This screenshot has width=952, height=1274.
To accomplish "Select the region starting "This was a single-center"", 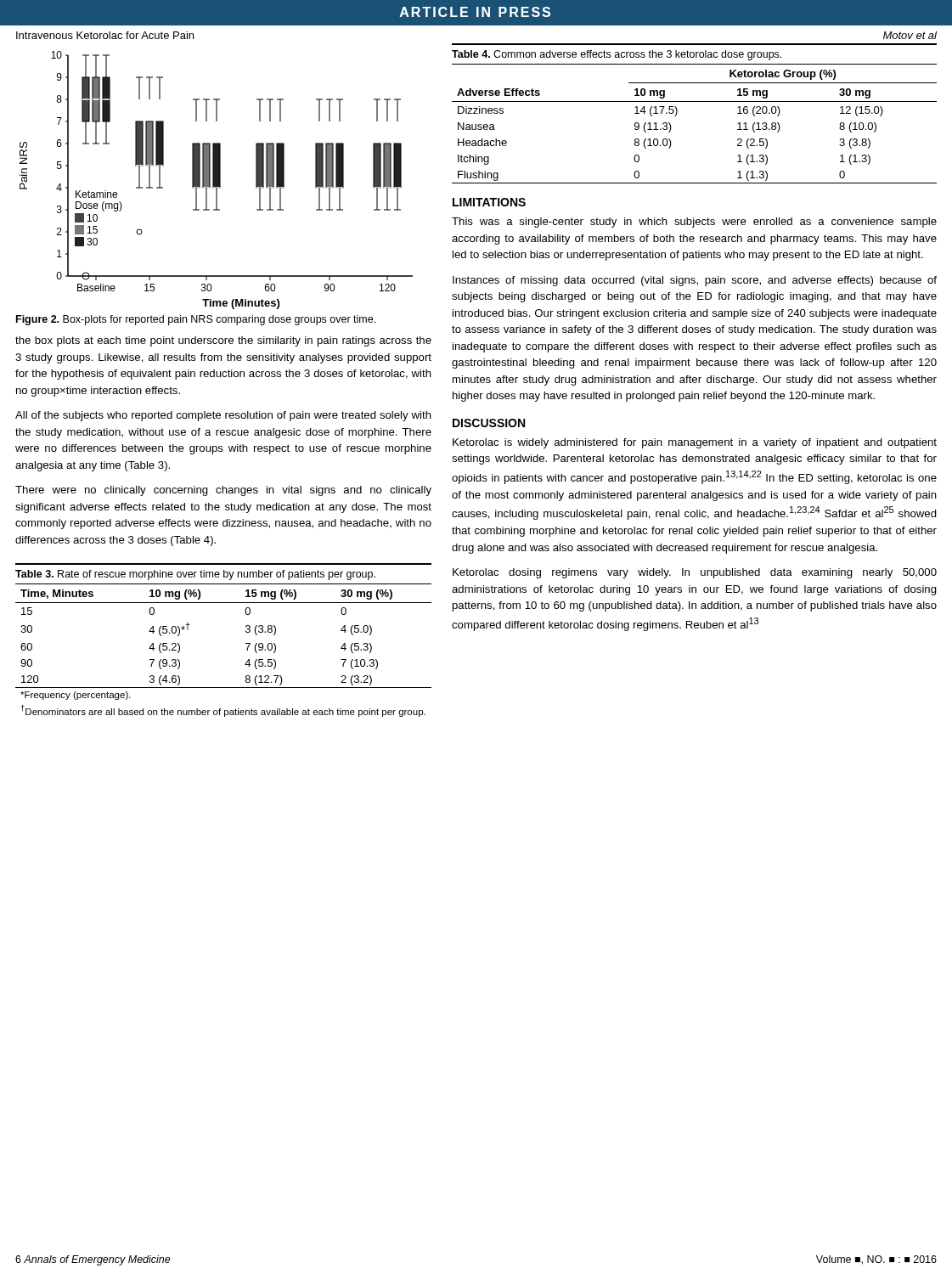I will point(694,238).
